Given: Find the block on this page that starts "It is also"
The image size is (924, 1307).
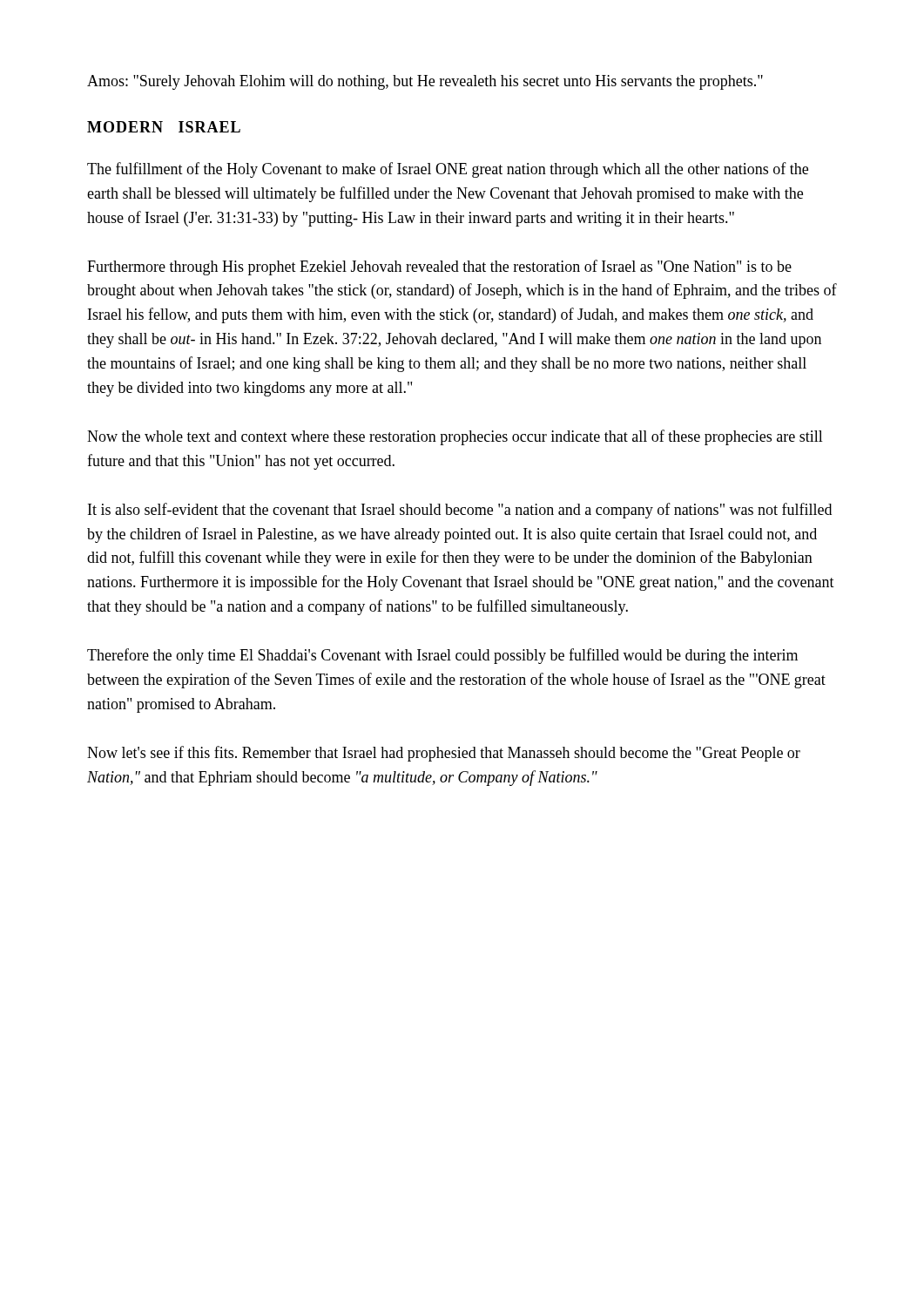Looking at the screenshot, I should pyautogui.click(x=461, y=558).
